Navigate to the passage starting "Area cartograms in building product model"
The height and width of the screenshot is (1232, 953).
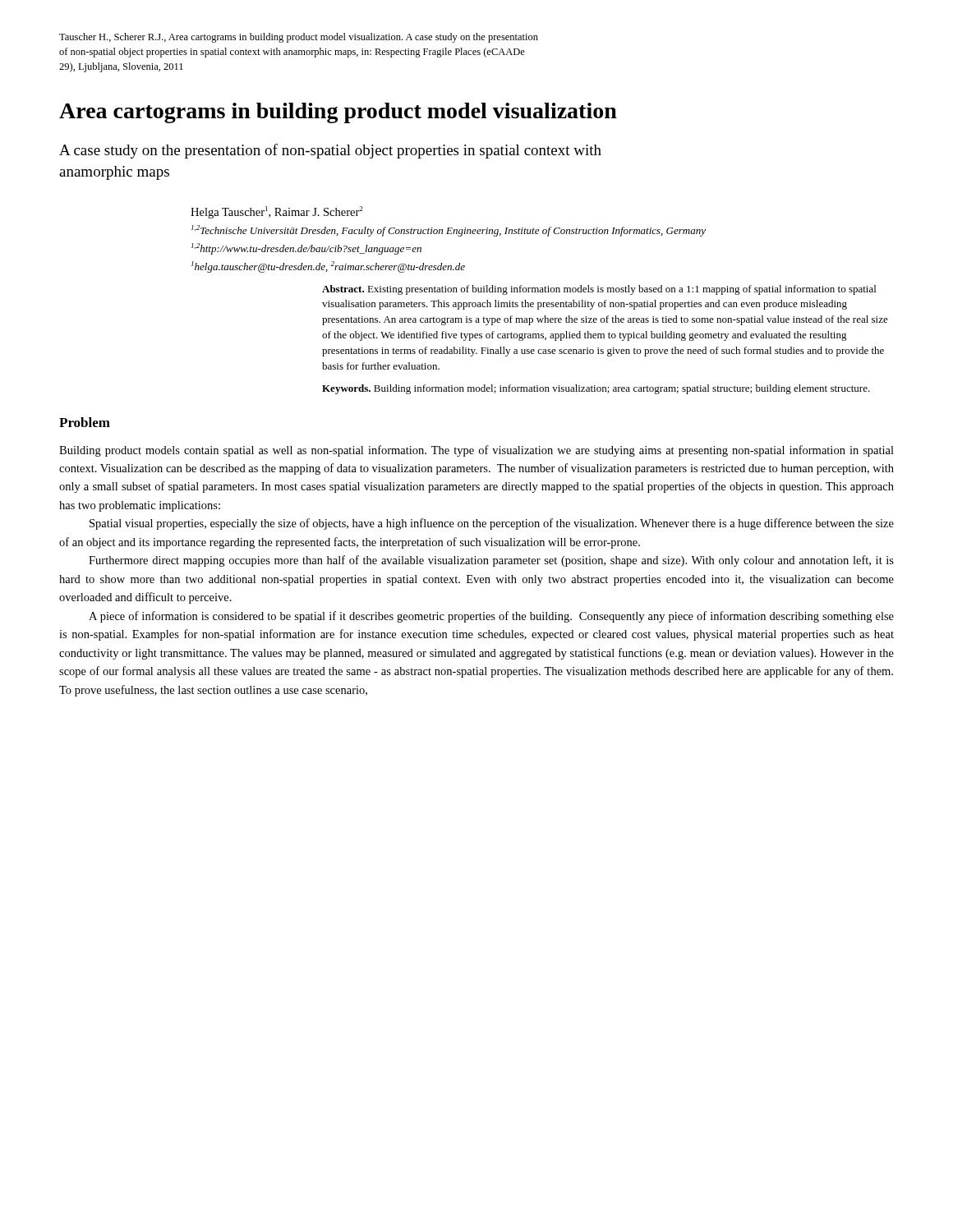[x=338, y=111]
